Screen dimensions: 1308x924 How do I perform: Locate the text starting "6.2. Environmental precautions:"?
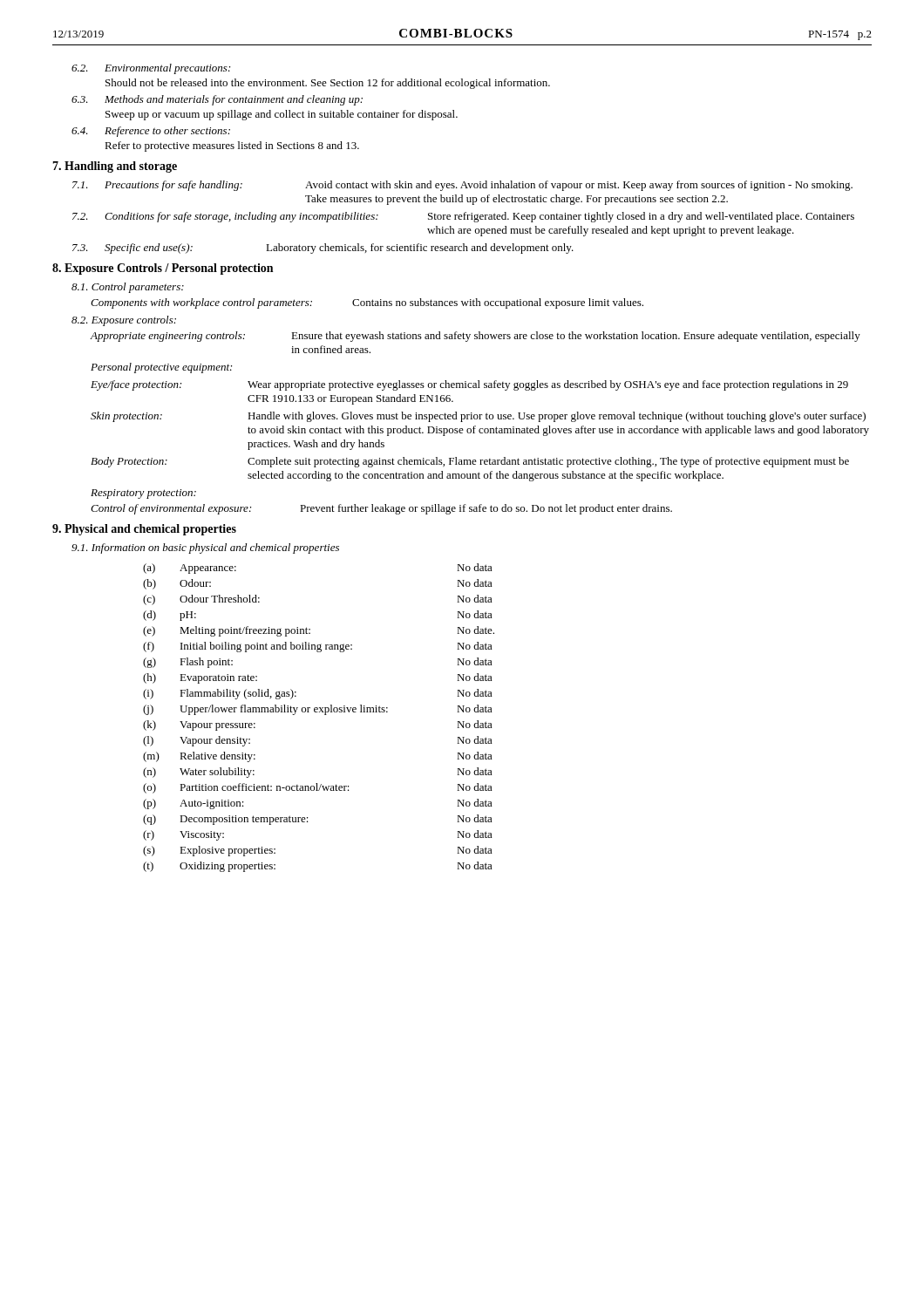coord(142,68)
